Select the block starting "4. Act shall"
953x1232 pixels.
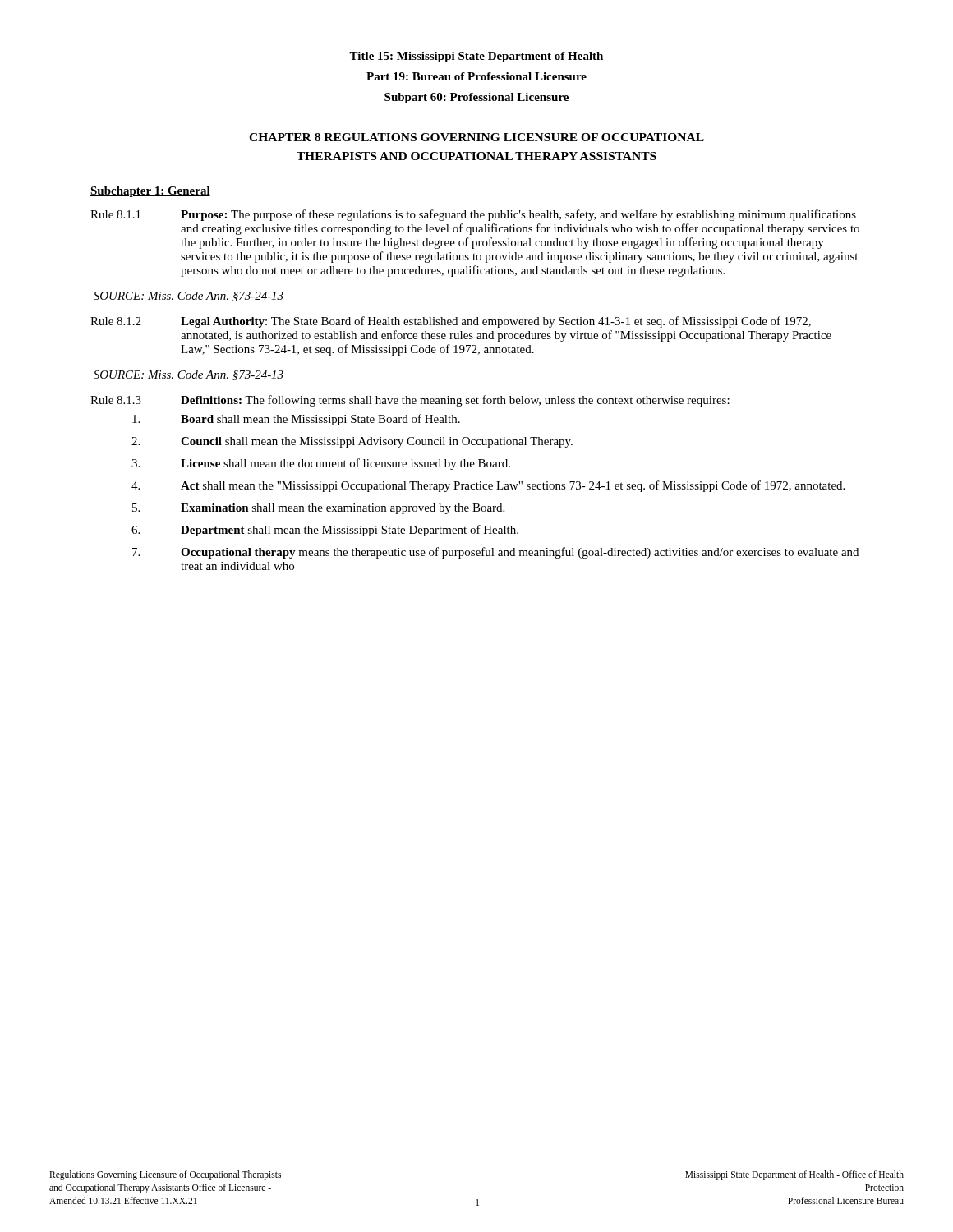point(476,485)
